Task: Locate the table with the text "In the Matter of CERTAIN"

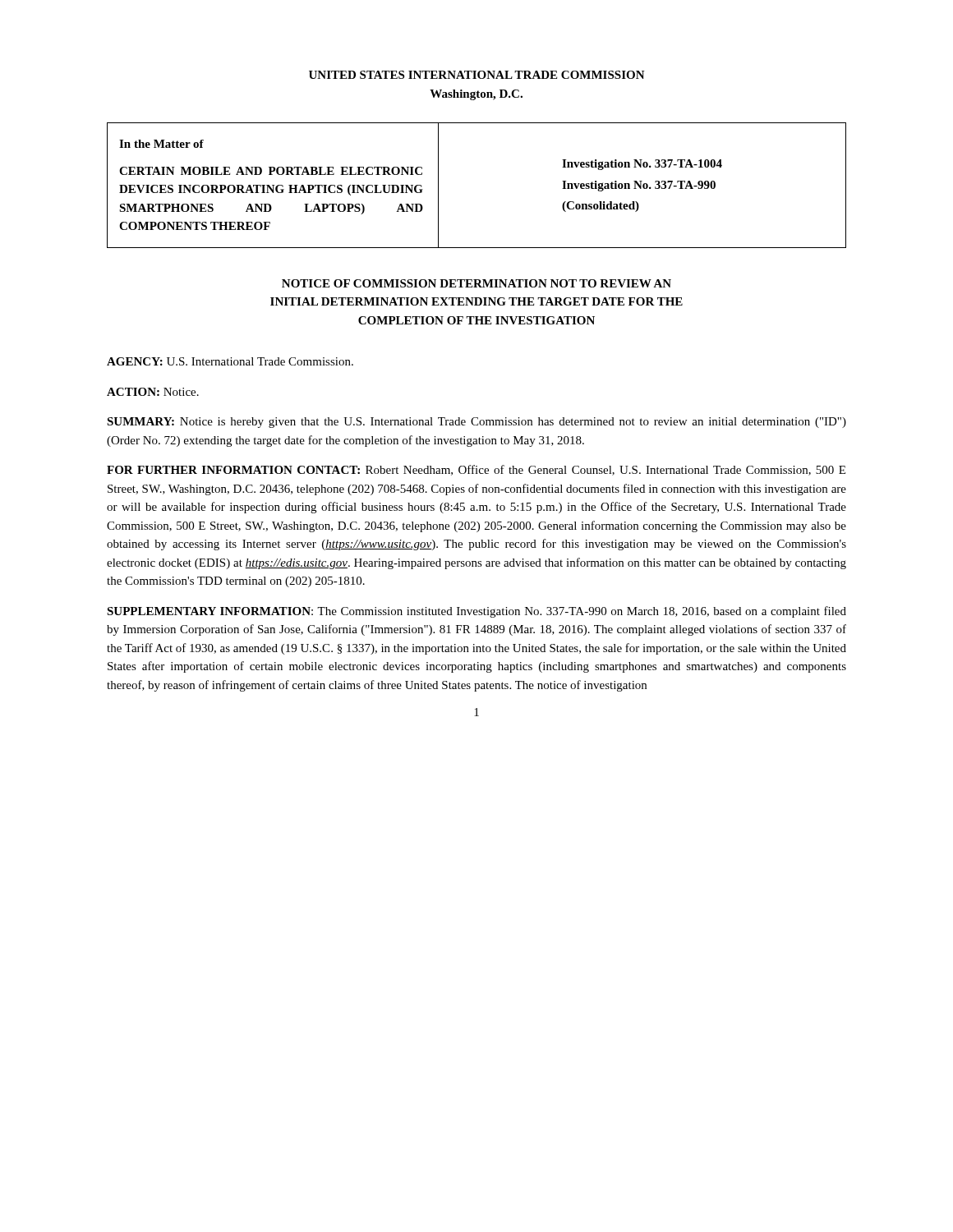Action: tap(476, 185)
